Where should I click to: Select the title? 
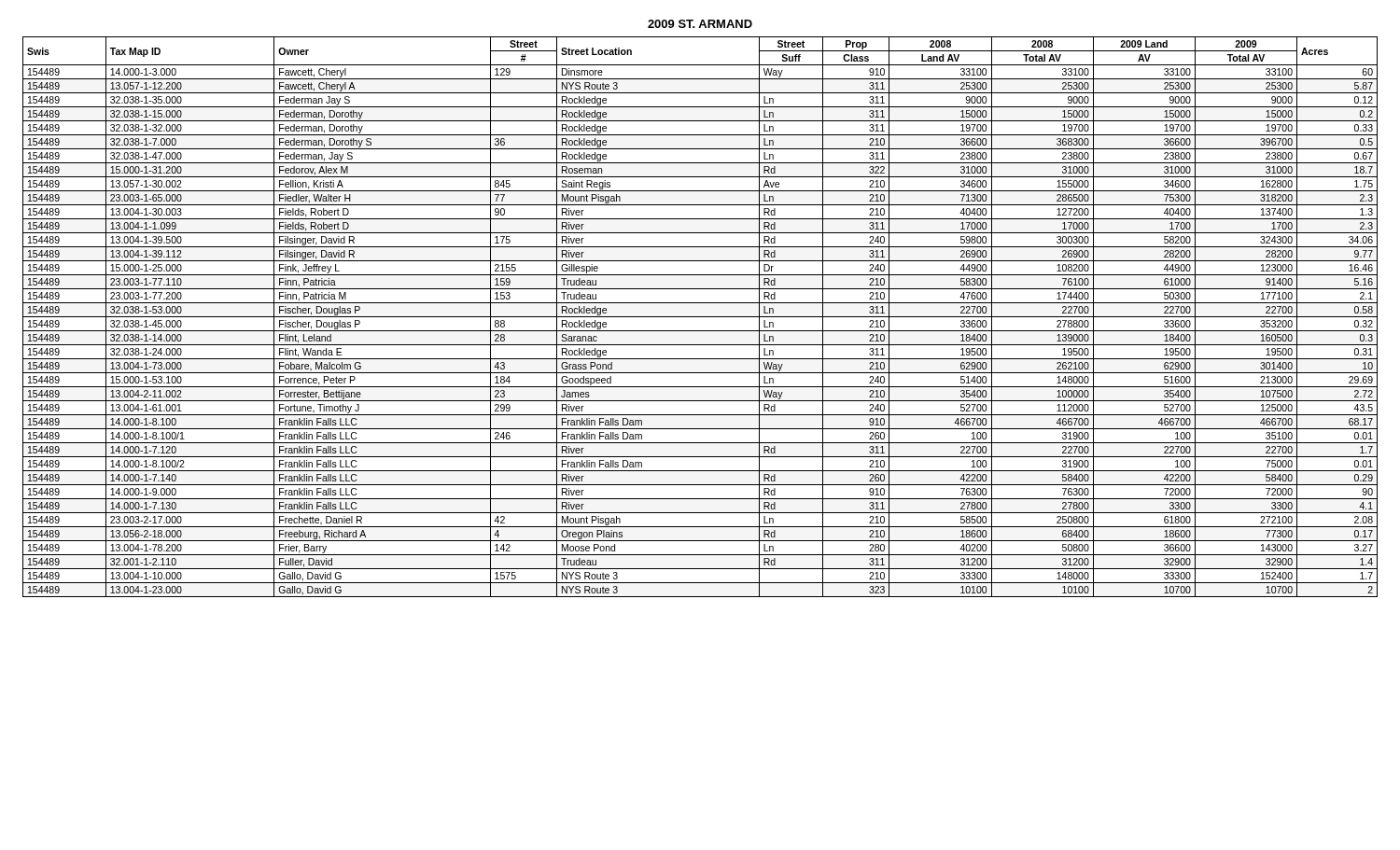700,24
